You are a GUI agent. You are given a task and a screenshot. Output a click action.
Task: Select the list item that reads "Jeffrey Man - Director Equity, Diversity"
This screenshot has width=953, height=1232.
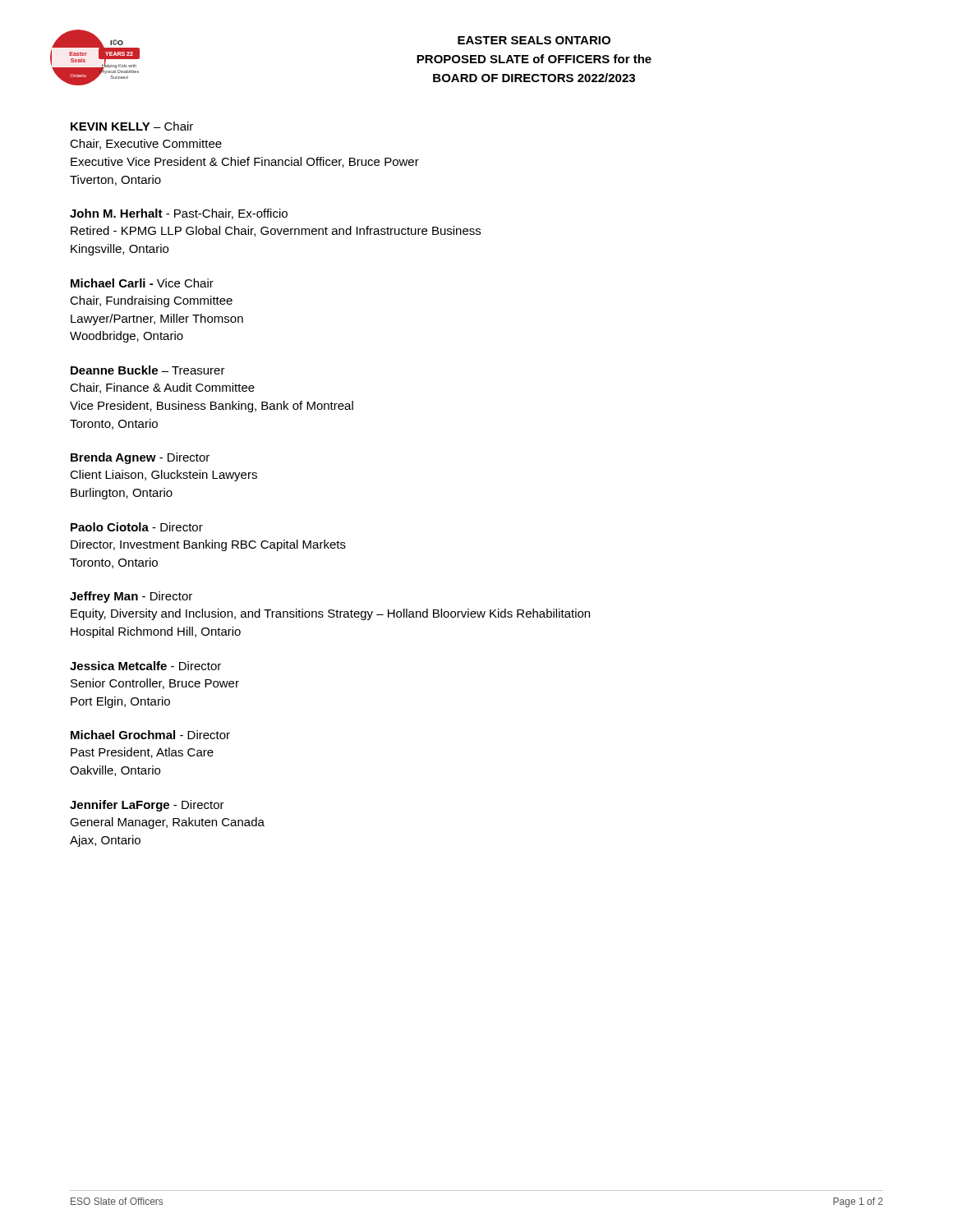pyautogui.click(x=476, y=615)
